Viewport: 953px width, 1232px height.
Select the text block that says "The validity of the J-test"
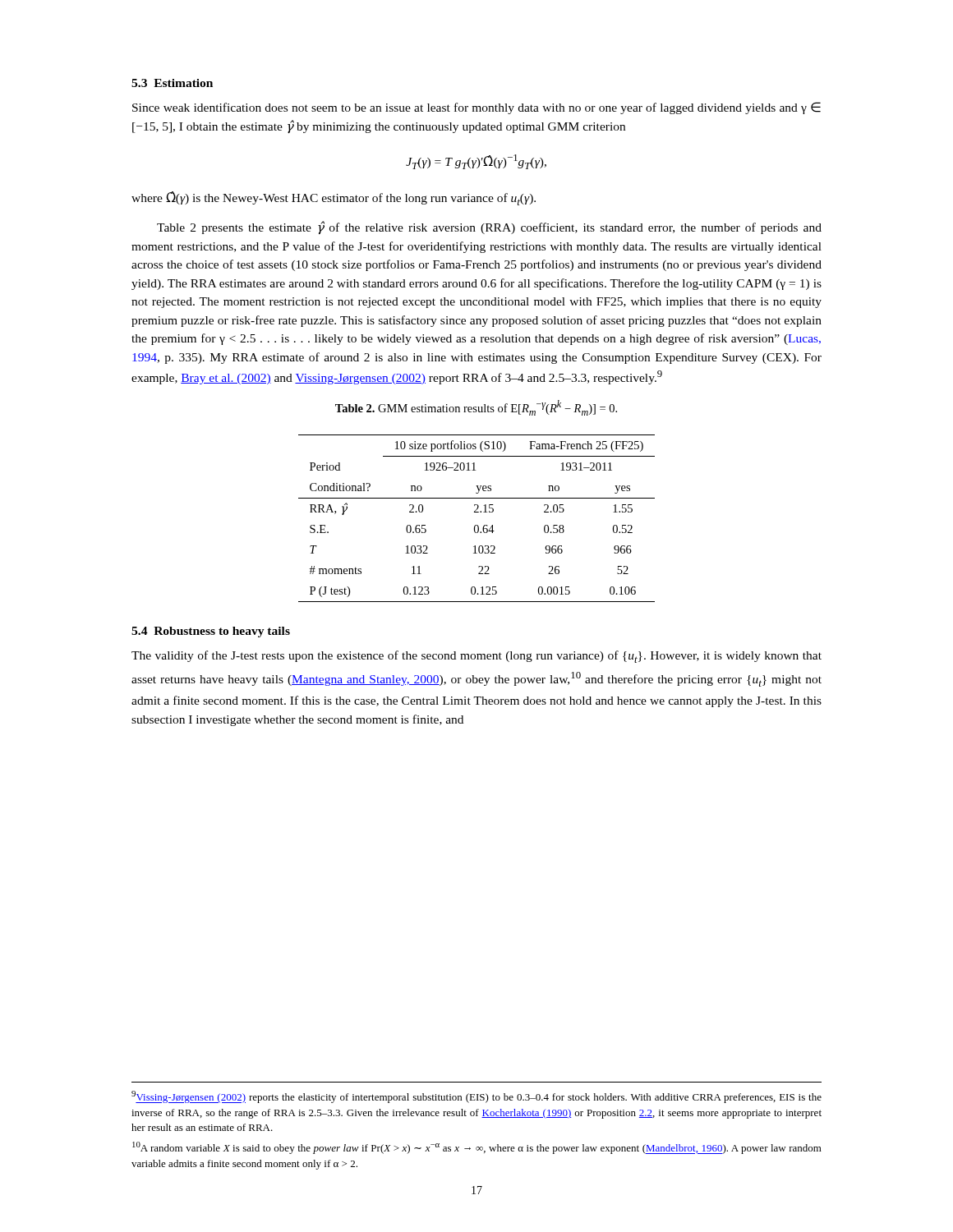(x=476, y=687)
